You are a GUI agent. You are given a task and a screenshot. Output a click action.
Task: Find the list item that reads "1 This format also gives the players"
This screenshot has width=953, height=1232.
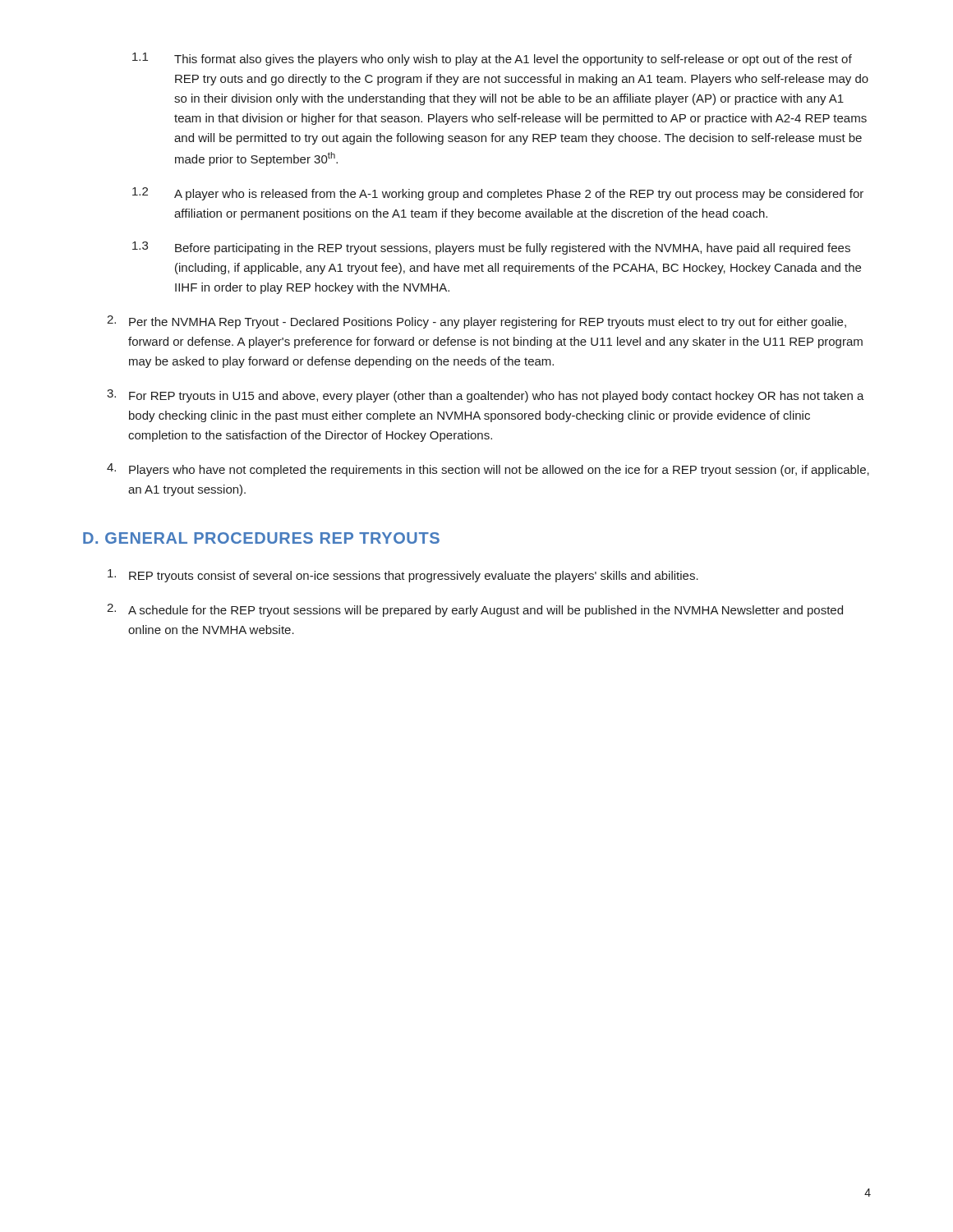(x=501, y=109)
